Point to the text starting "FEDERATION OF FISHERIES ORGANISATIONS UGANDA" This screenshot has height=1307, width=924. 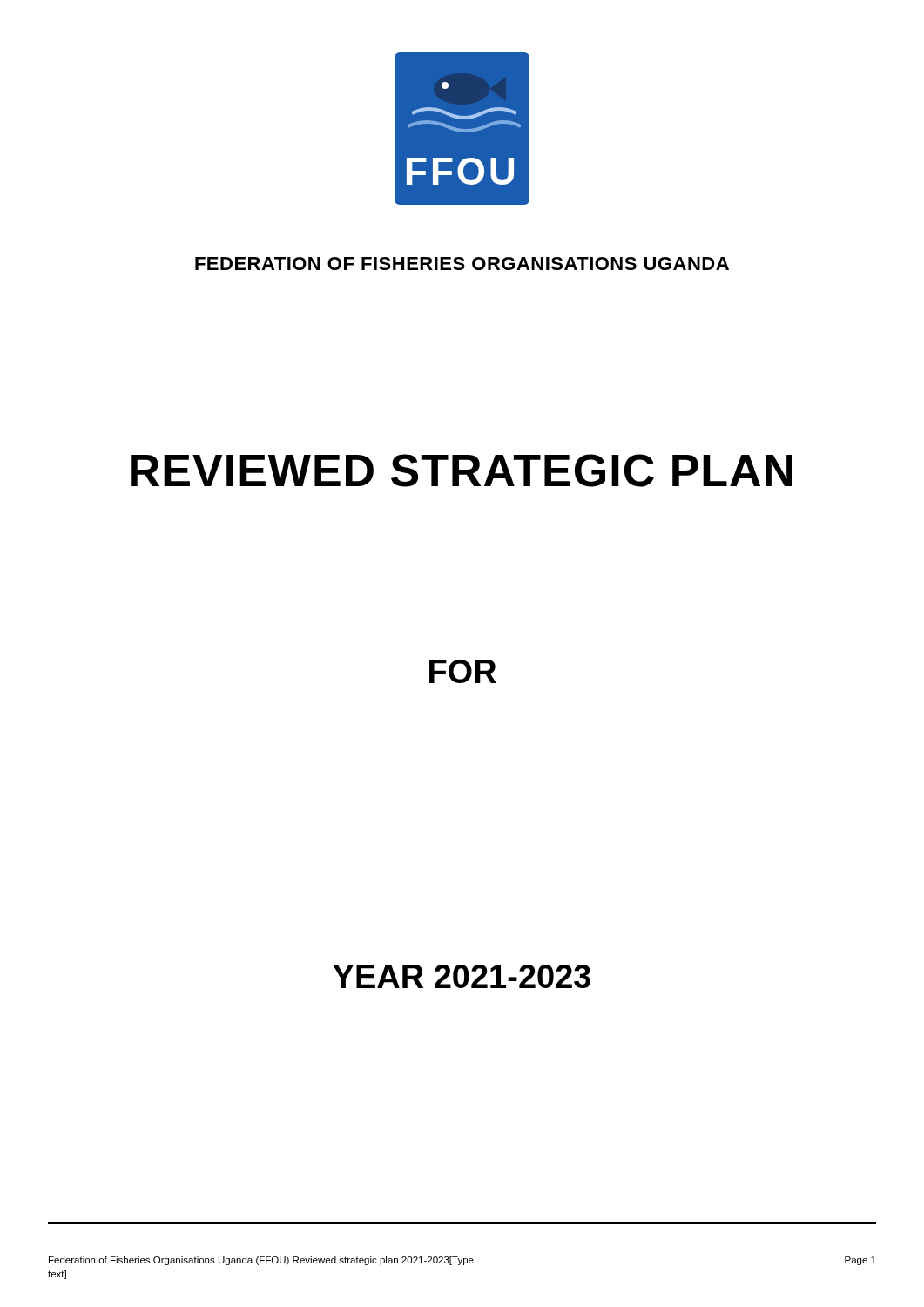462,264
